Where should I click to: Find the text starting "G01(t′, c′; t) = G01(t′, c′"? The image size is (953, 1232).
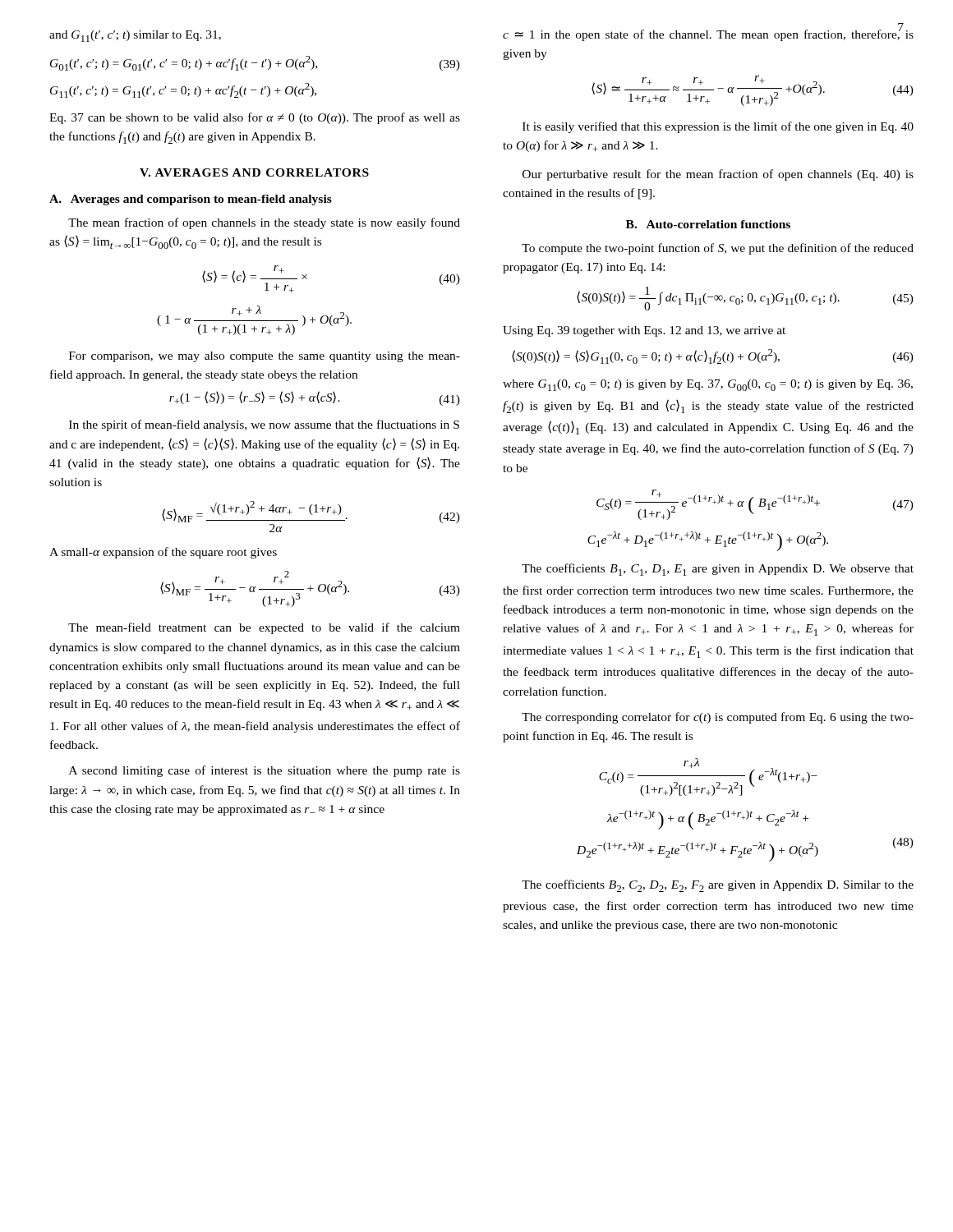255,63
